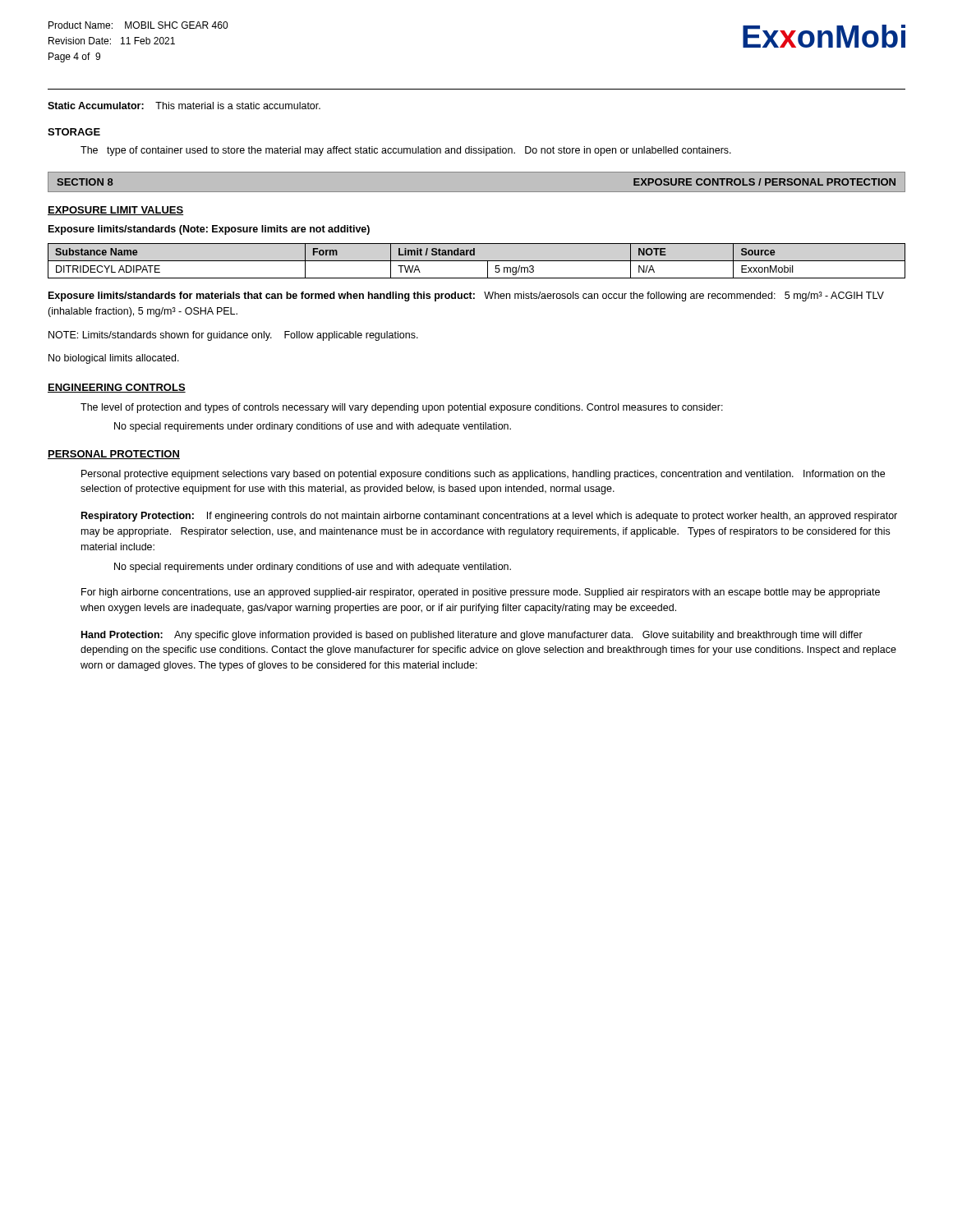Image resolution: width=953 pixels, height=1232 pixels.
Task: Click on the text block starting "The level of protection"
Action: (x=402, y=407)
